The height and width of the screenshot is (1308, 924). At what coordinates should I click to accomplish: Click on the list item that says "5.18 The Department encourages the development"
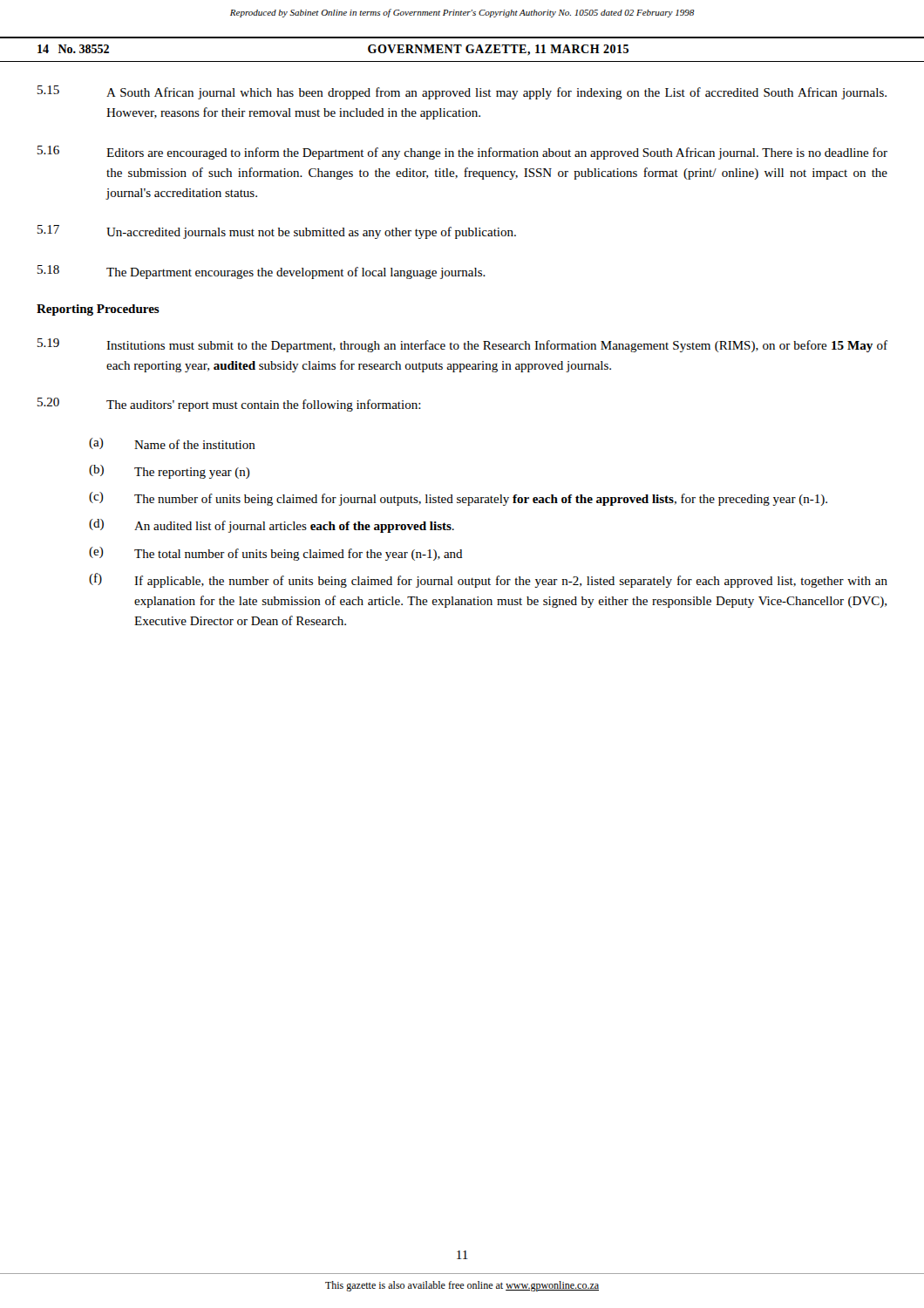(462, 272)
